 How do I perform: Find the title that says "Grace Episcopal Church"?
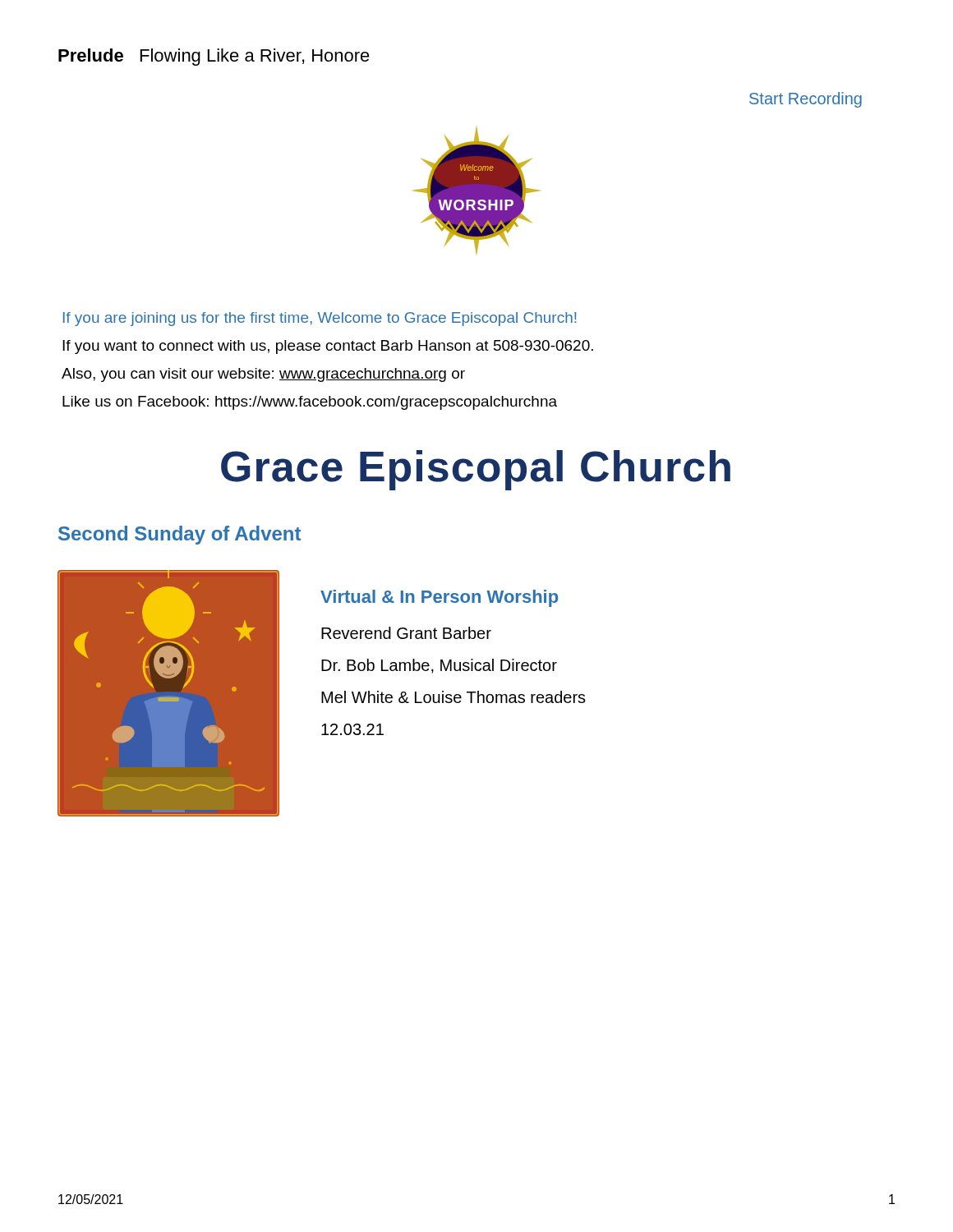click(476, 466)
